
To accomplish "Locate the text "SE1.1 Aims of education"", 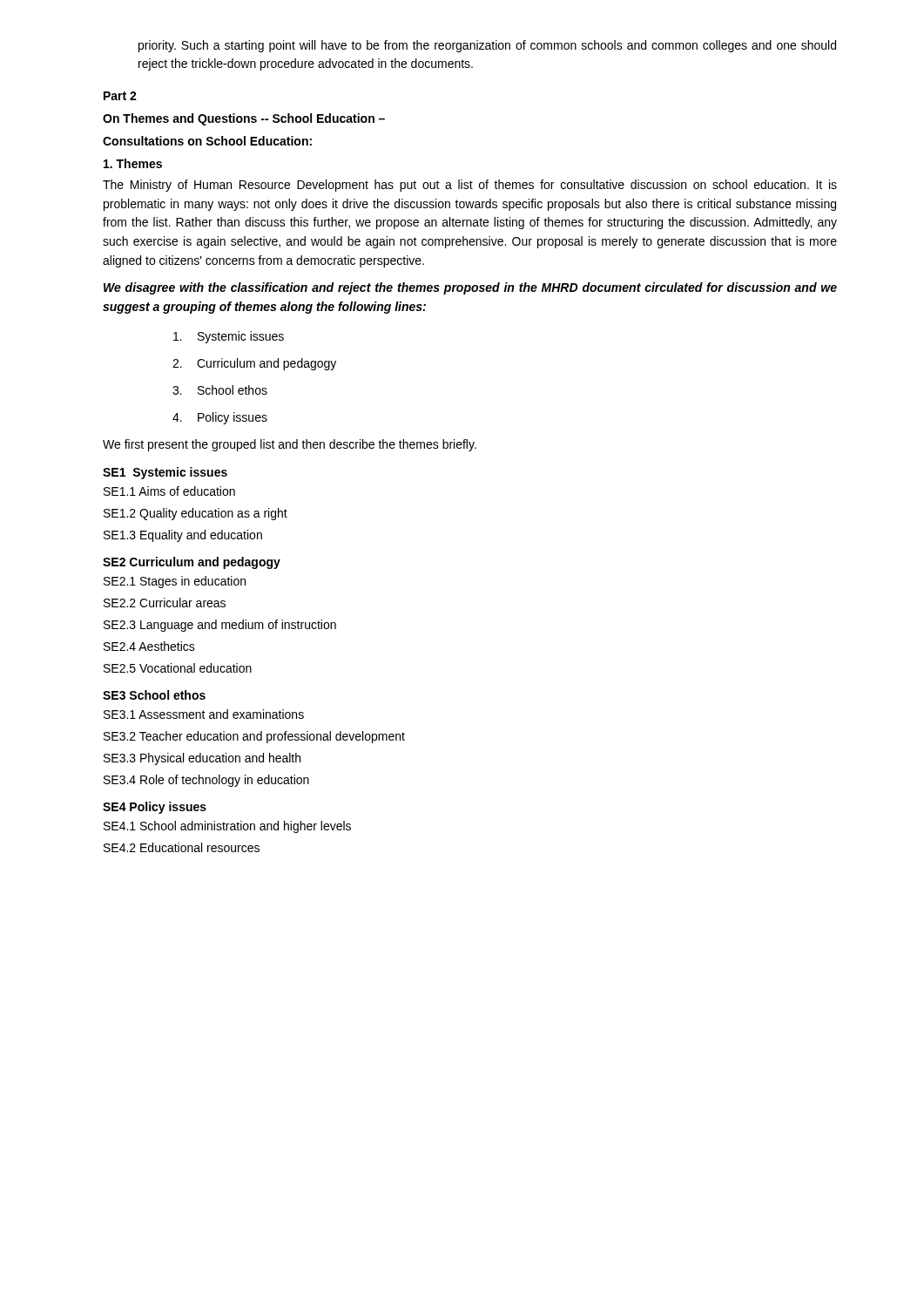I will [169, 491].
